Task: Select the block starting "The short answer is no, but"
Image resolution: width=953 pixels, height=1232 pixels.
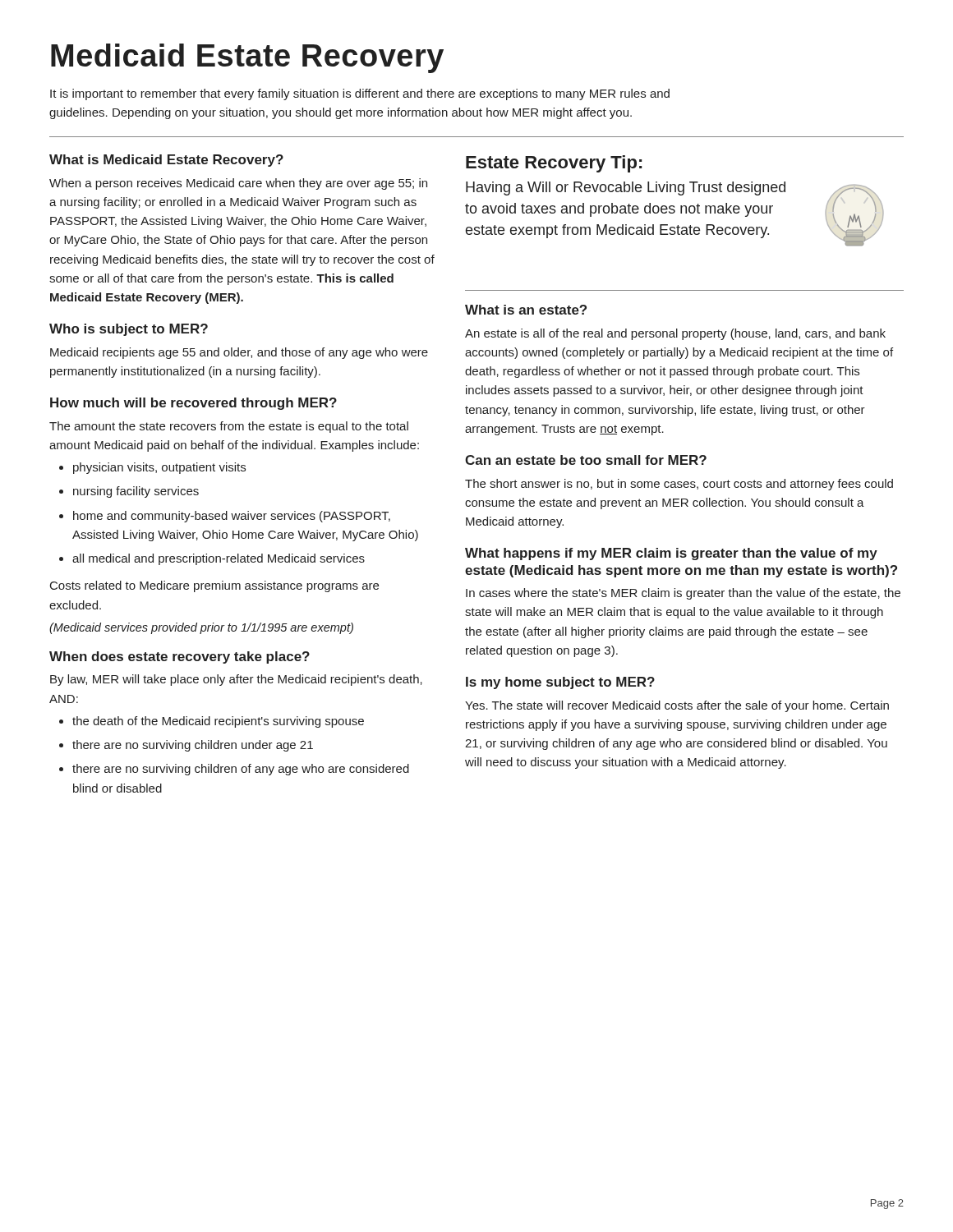Action: 679,502
